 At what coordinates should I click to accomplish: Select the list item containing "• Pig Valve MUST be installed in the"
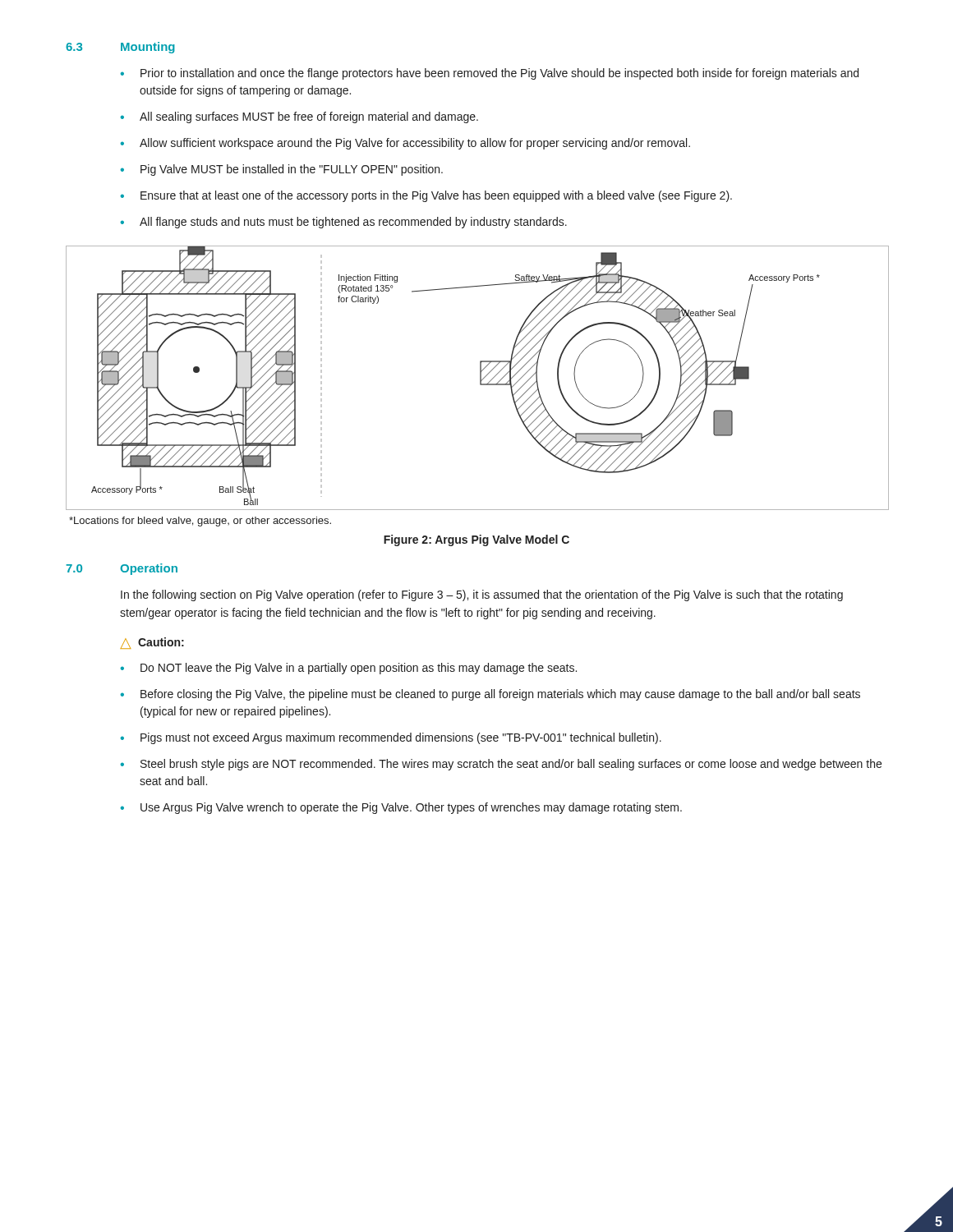pos(281,170)
